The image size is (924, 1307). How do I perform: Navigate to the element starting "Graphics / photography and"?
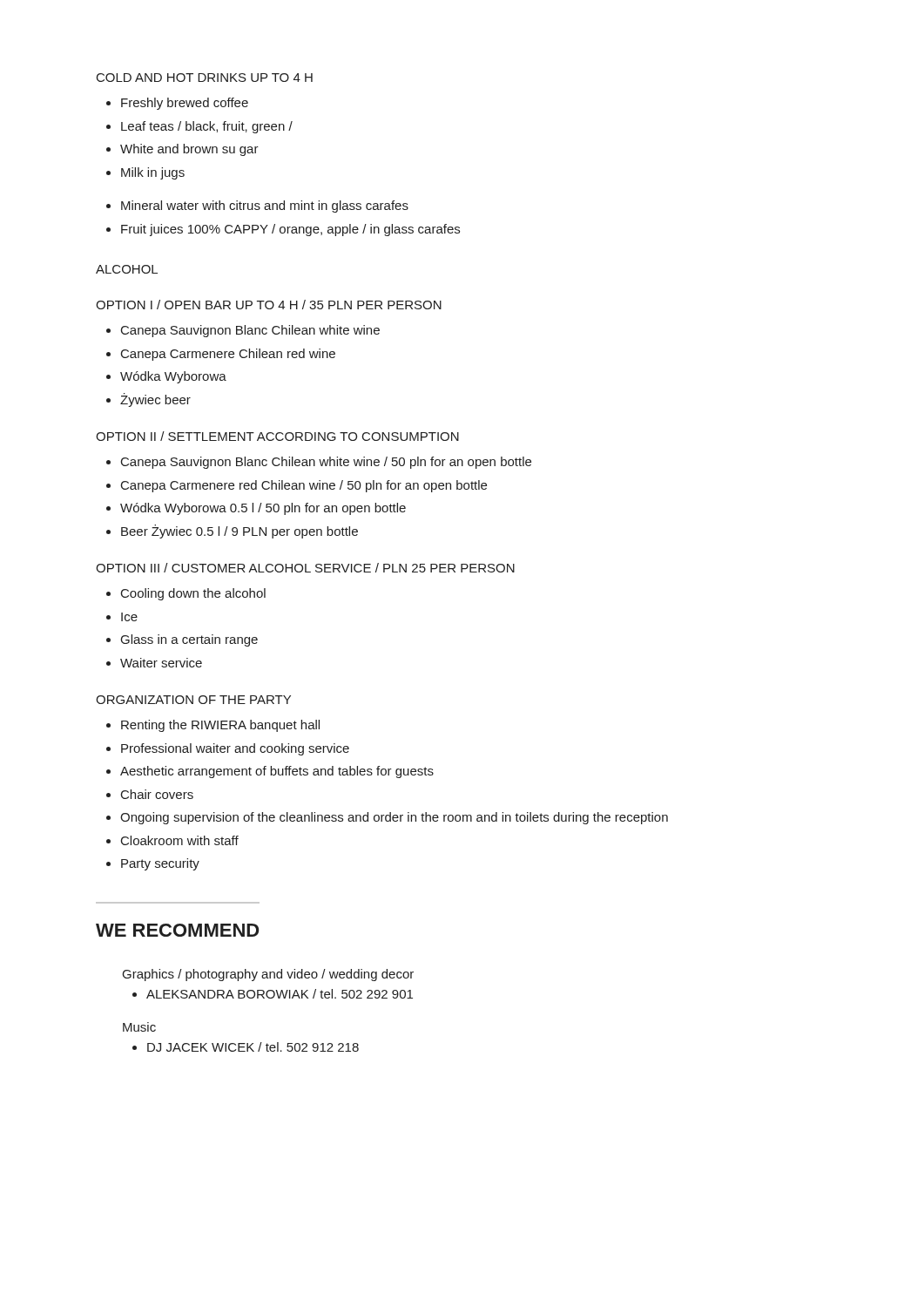268,973
